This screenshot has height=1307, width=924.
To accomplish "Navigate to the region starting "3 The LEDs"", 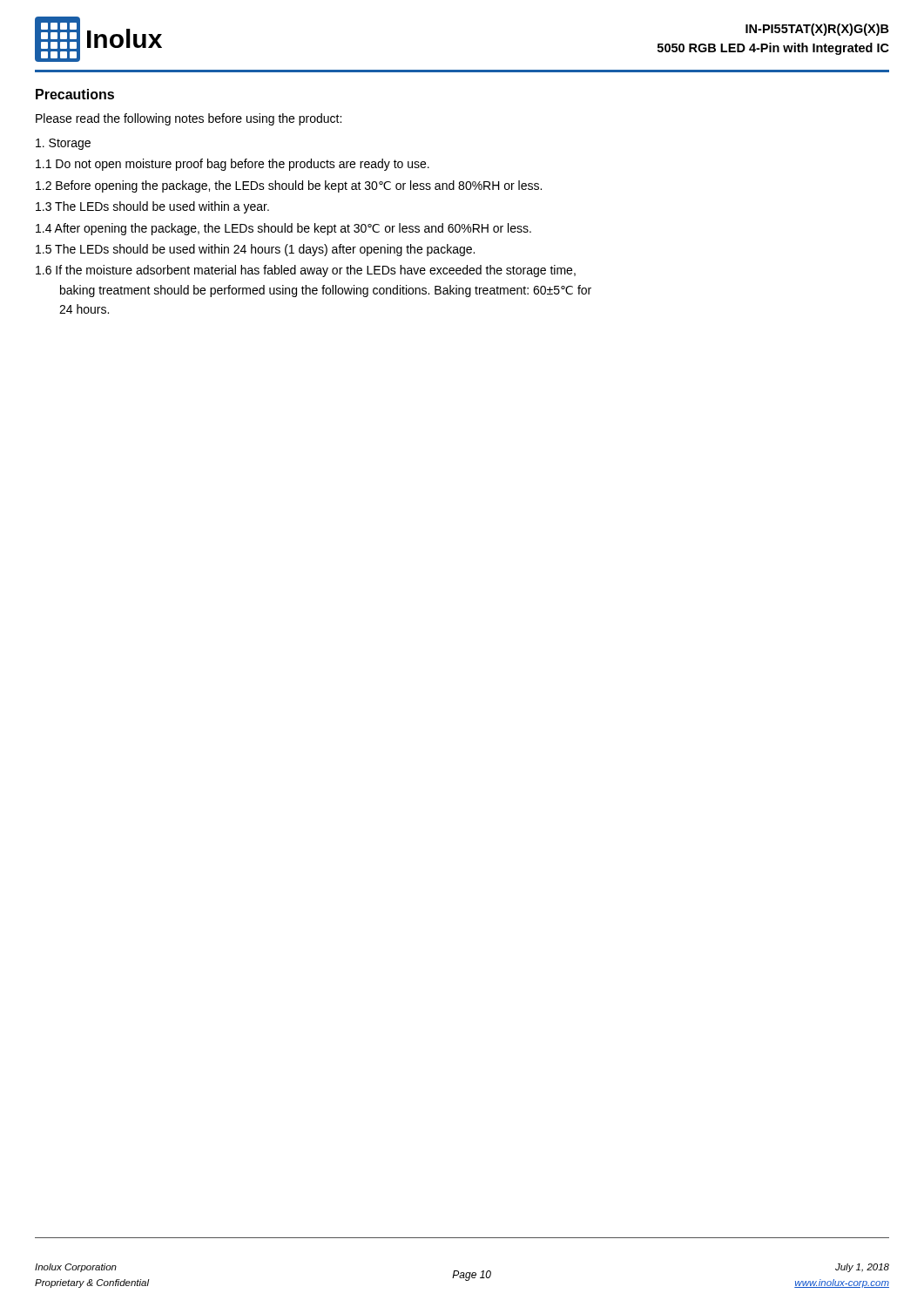I will 152,207.
